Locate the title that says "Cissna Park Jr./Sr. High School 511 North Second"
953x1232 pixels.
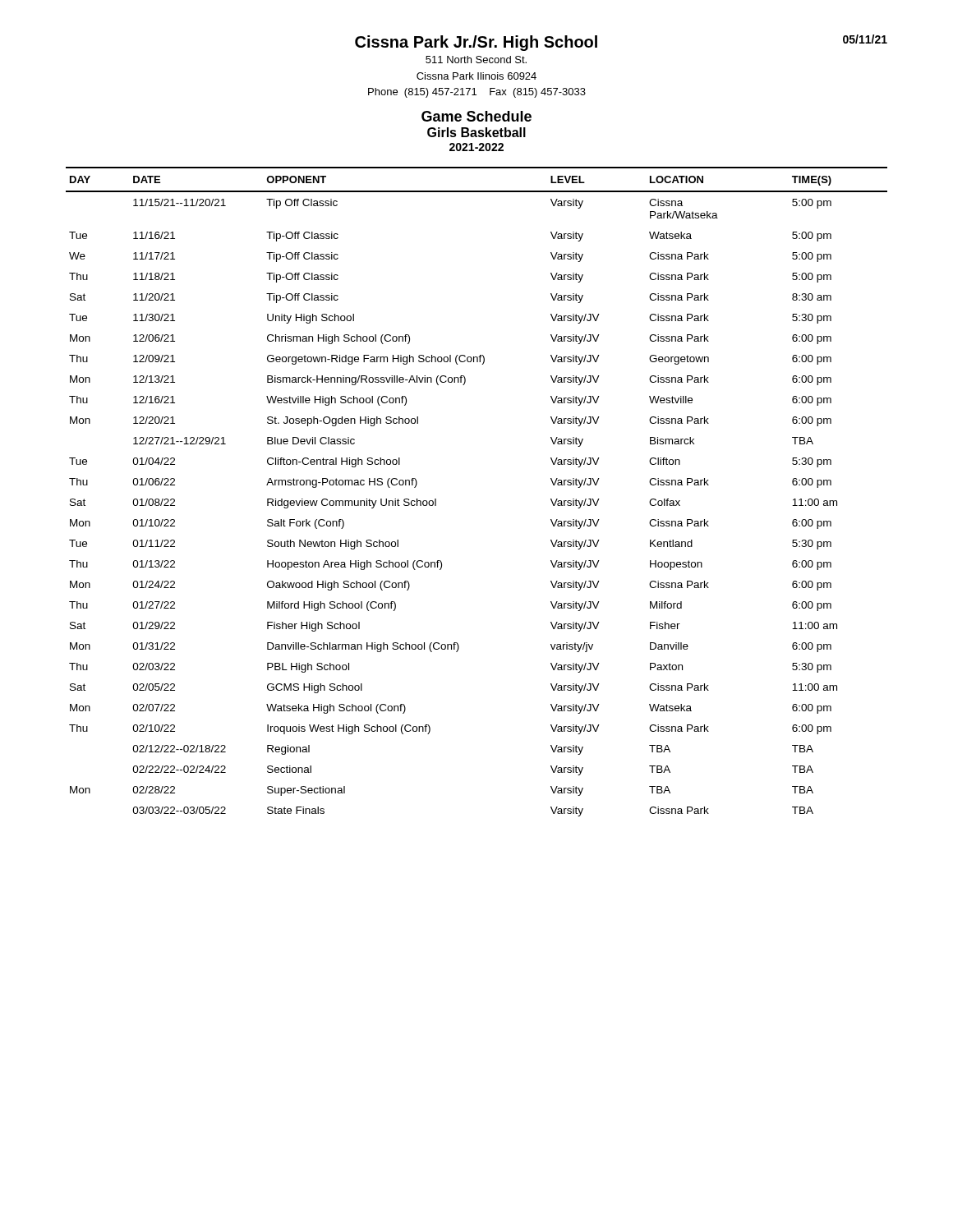click(x=476, y=66)
